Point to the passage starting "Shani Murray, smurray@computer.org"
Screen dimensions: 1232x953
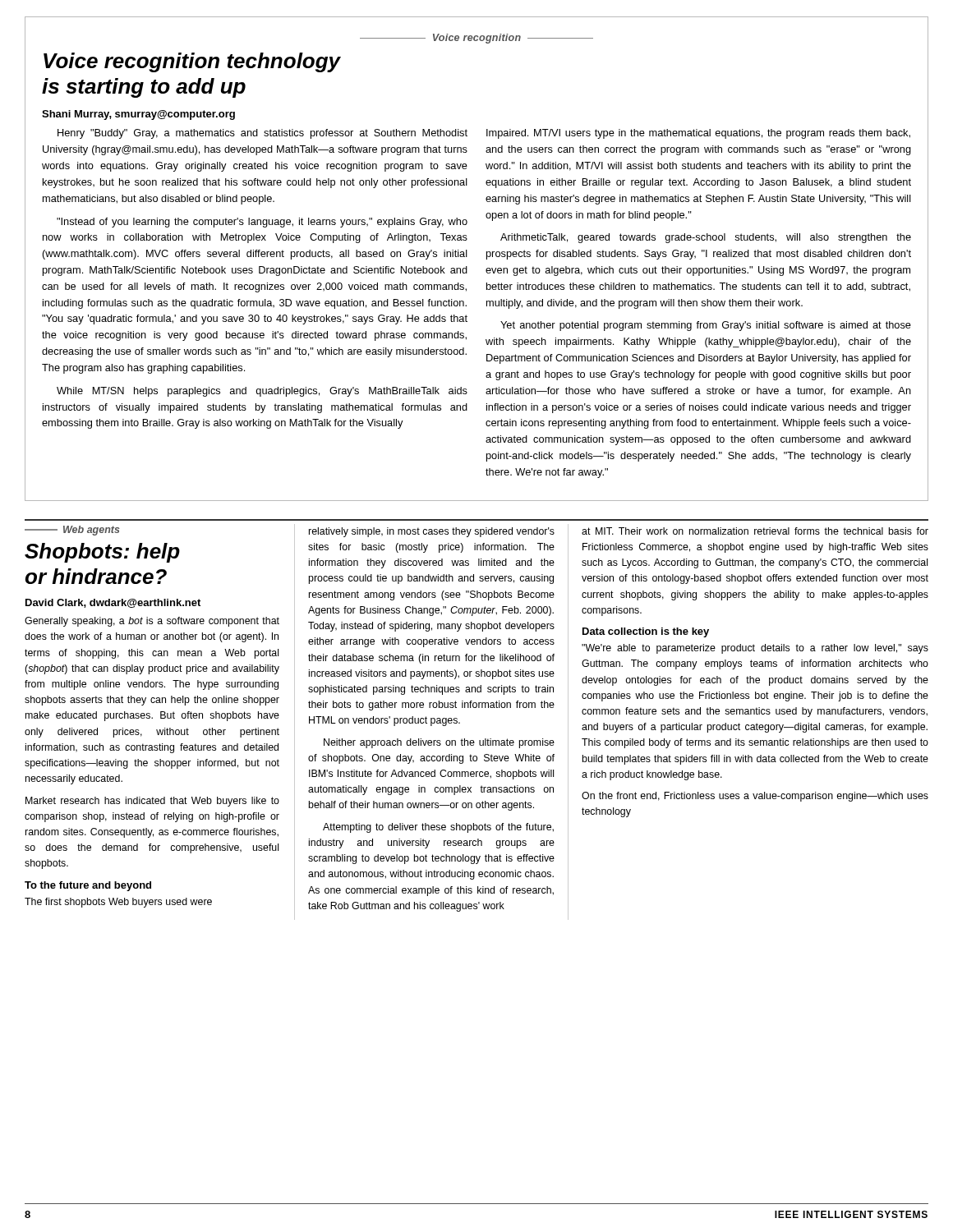click(x=139, y=114)
